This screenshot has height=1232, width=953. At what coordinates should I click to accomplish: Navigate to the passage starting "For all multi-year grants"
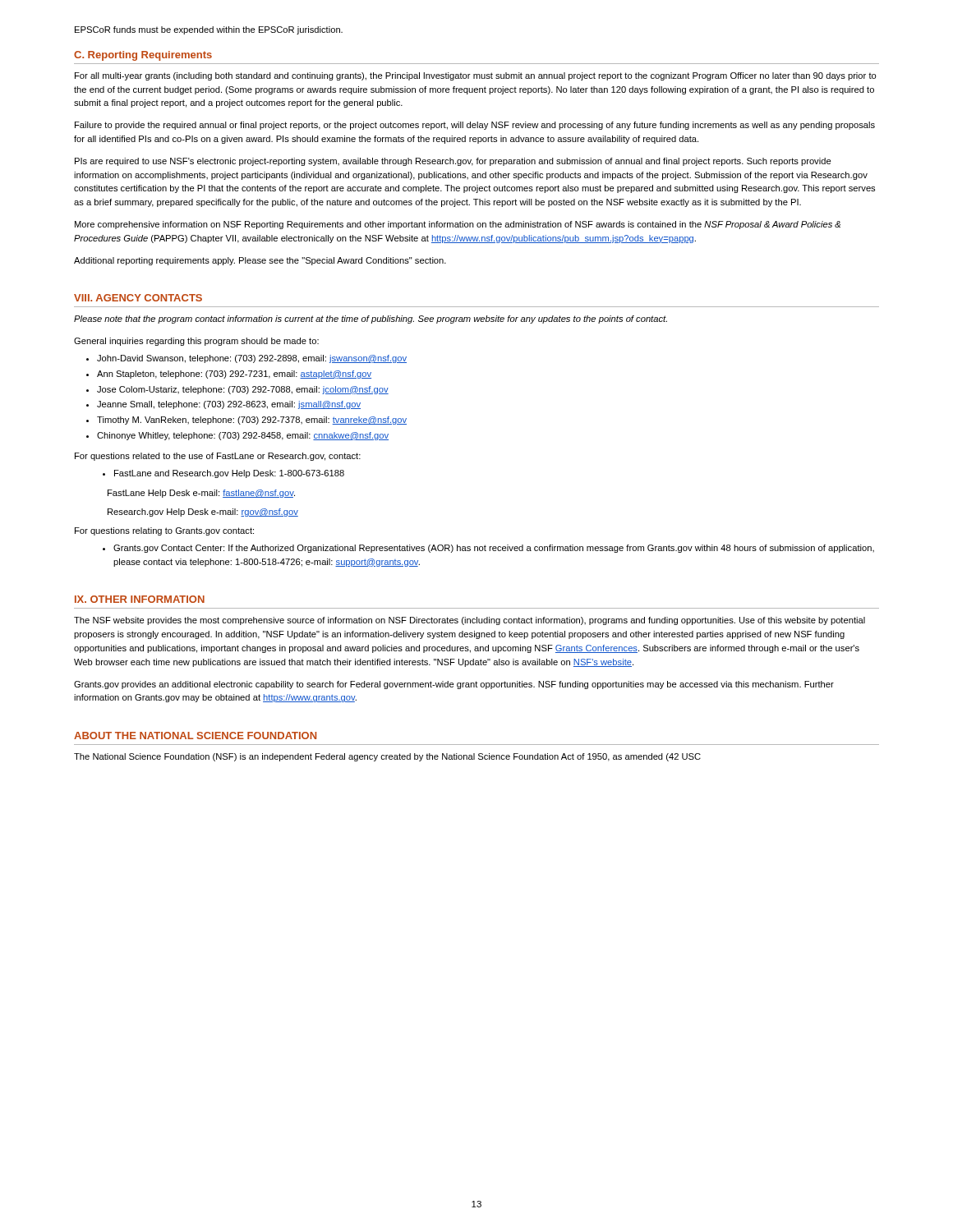click(476, 90)
